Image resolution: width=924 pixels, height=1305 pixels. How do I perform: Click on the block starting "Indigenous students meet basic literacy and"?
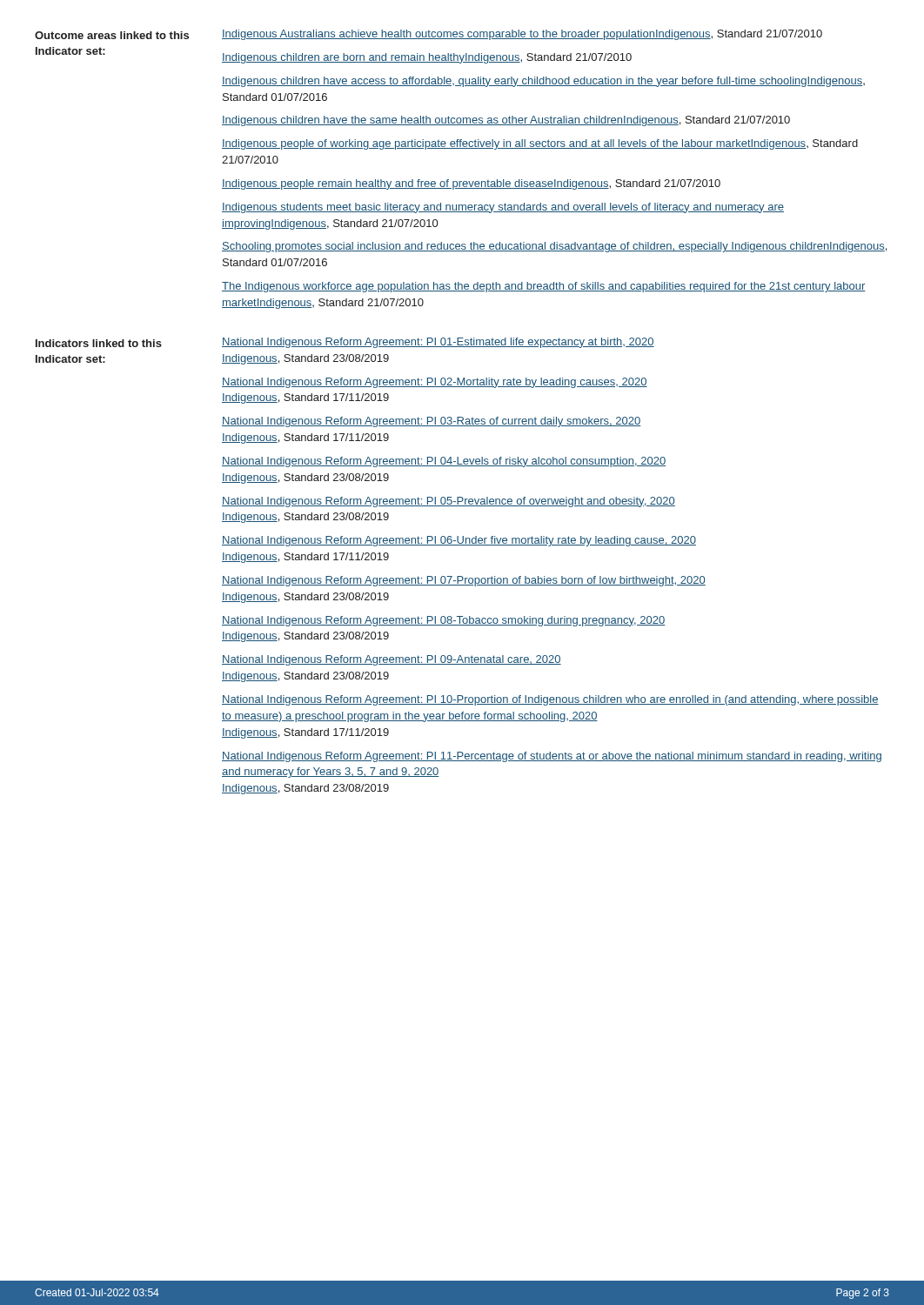(556, 215)
